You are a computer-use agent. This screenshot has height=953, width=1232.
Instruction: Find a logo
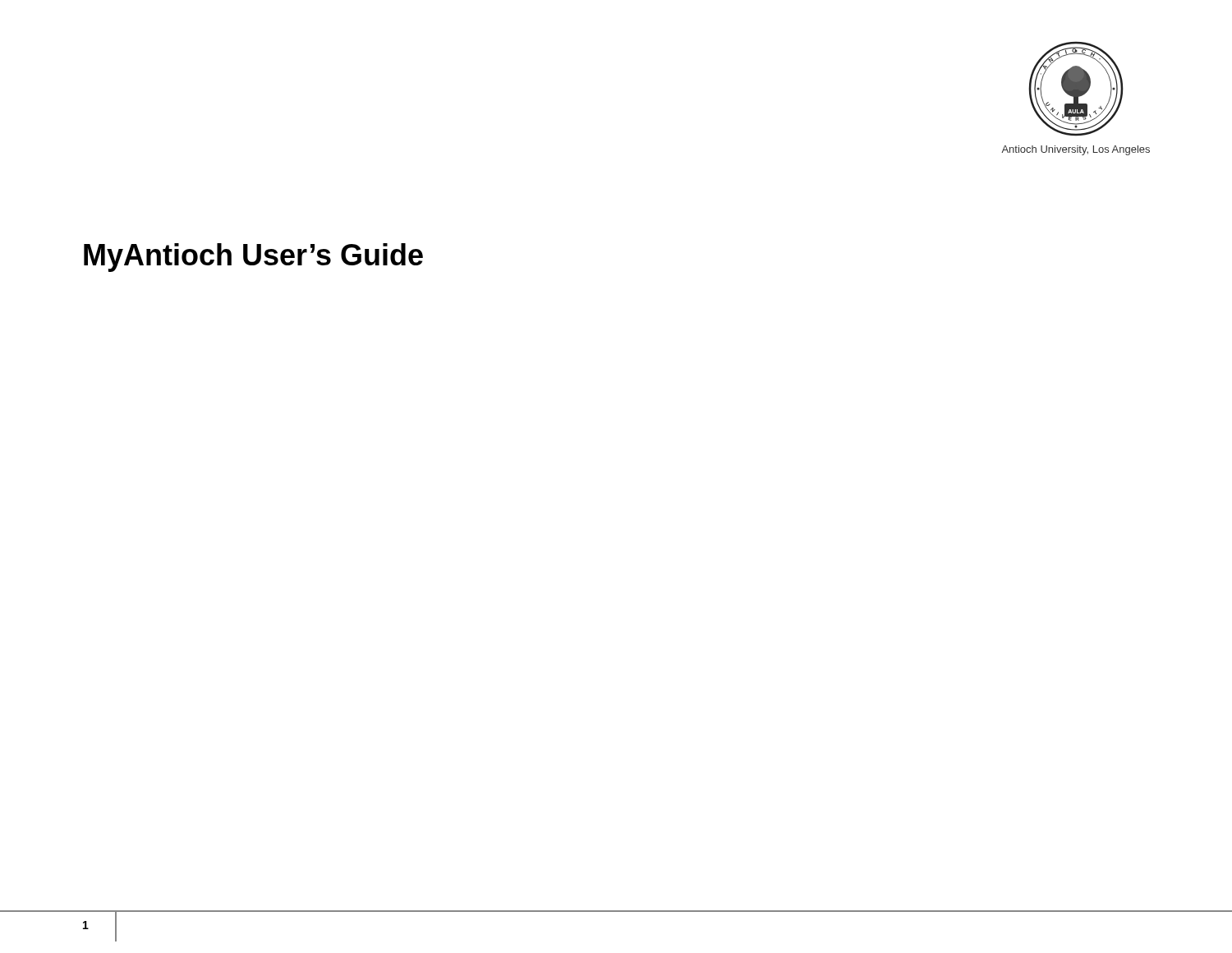click(1076, 97)
